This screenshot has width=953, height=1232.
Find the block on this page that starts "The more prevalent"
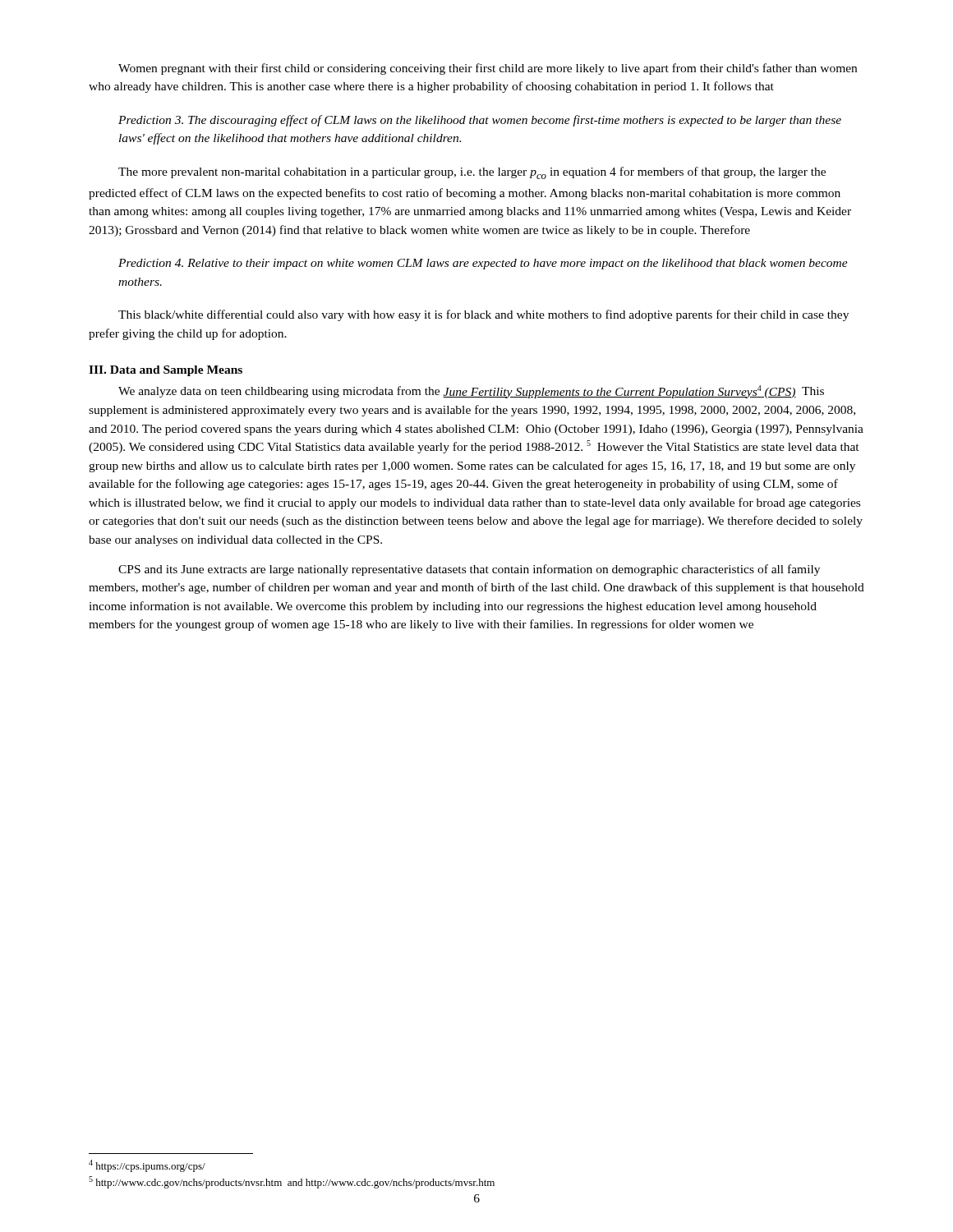[x=476, y=201]
